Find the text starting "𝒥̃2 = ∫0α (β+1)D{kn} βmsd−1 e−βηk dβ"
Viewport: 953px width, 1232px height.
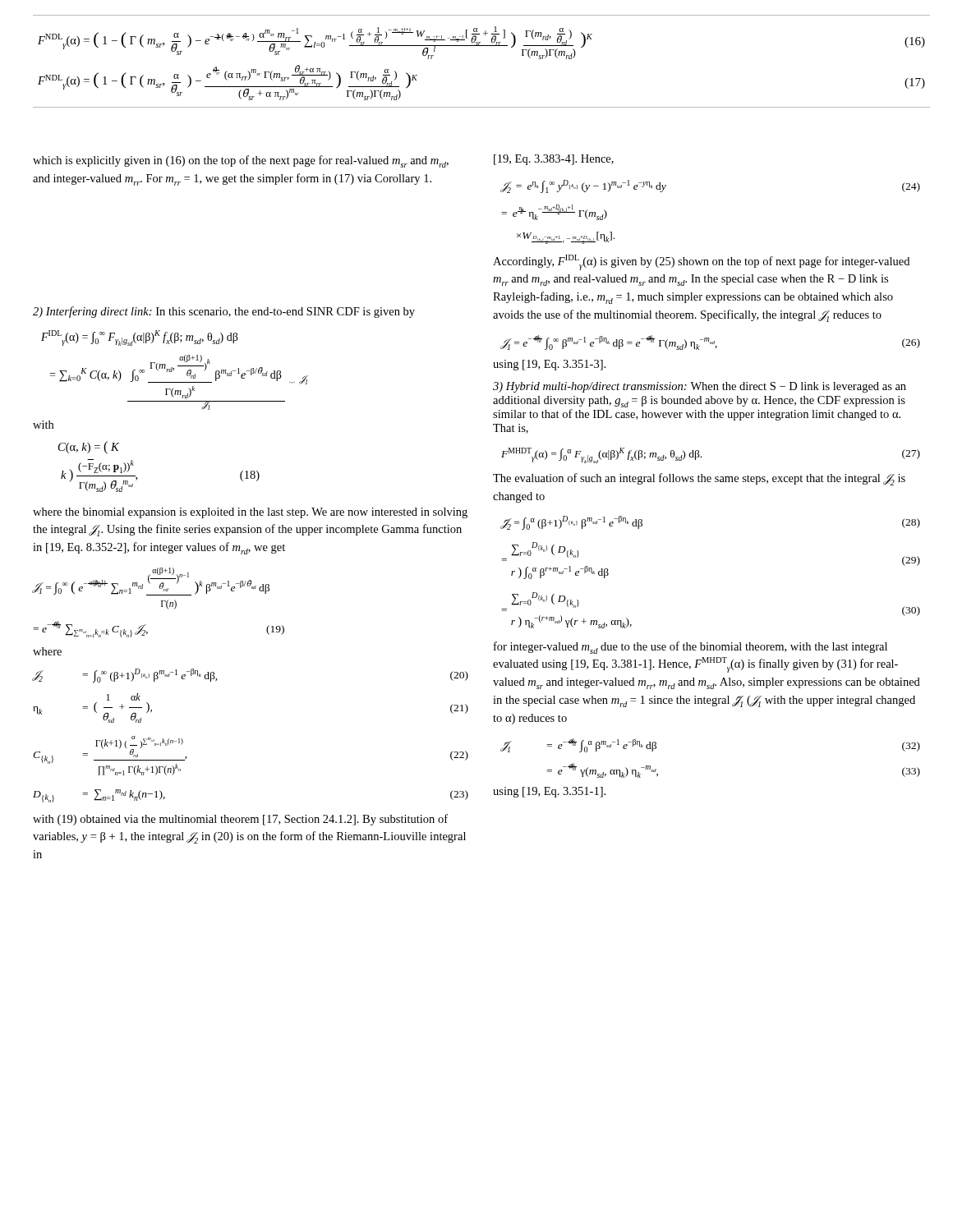[x=563, y=521]
